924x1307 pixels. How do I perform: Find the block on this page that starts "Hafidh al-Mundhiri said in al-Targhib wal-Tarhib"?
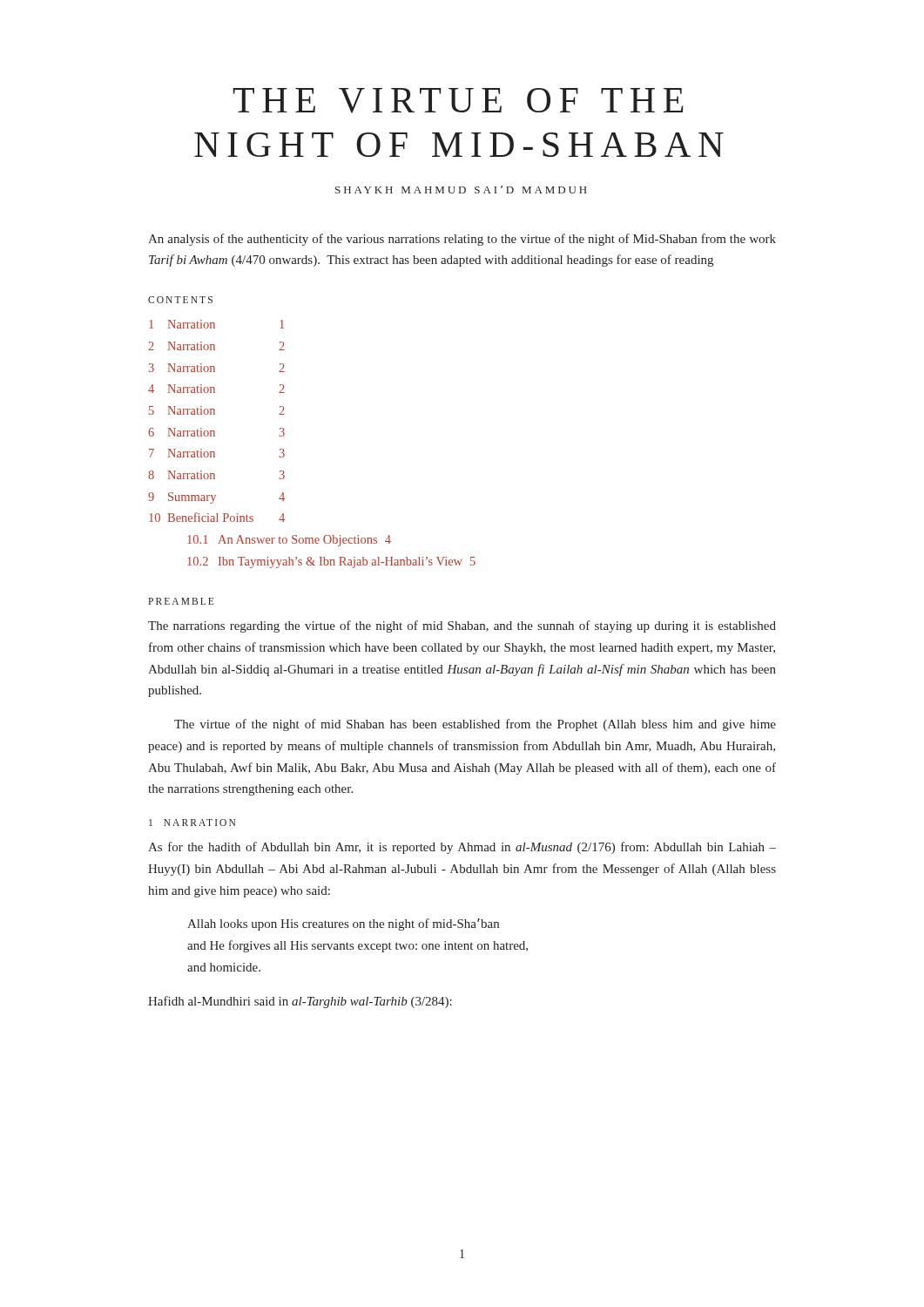pos(300,1001)
